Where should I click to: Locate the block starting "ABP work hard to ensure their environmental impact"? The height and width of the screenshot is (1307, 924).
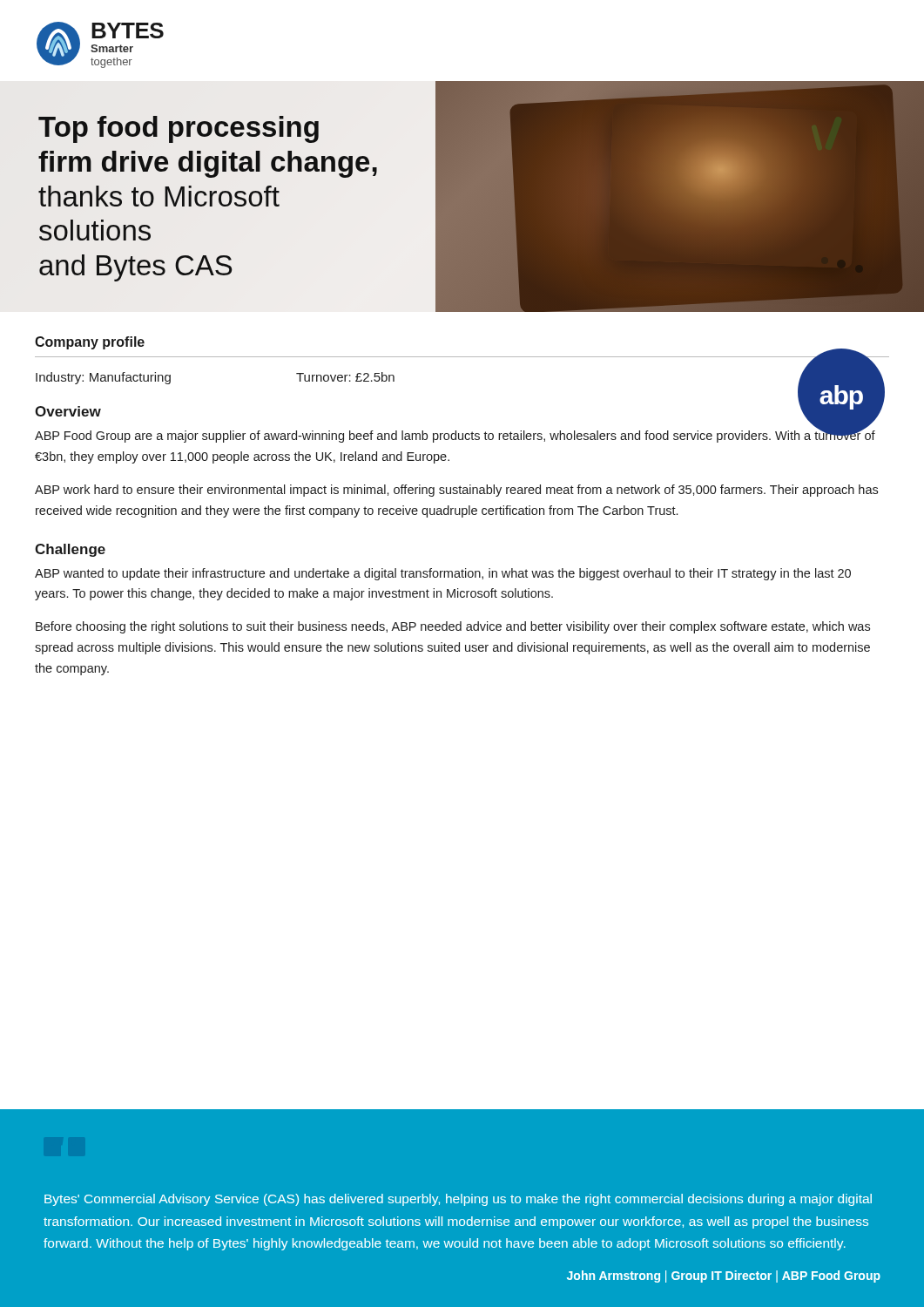[457, 500]
